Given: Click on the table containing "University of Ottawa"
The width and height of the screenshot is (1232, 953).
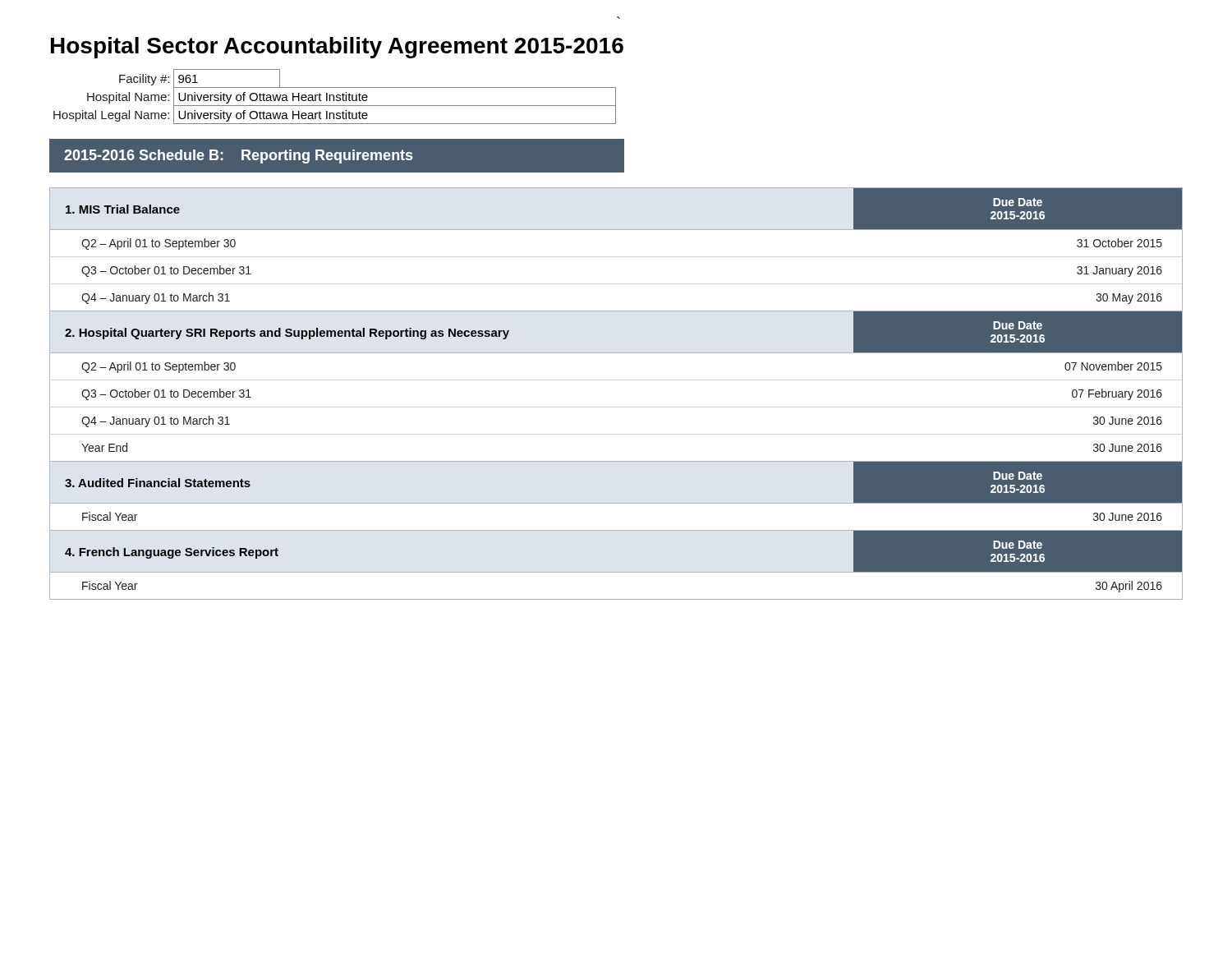Looking at the screenshot, I should click(616, 97).
